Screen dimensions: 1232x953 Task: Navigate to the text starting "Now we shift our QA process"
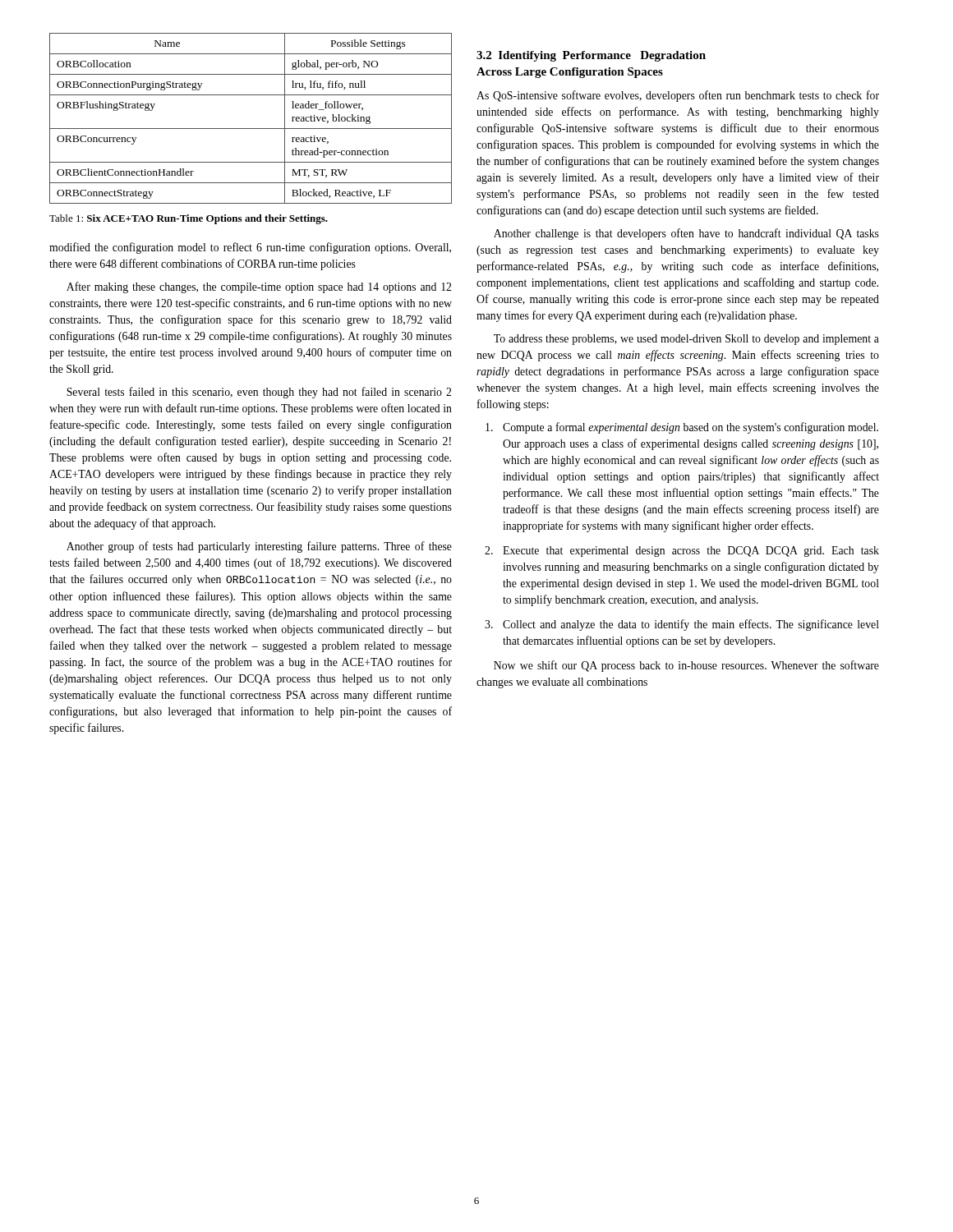pyautogui.click(x=678, y=674)
